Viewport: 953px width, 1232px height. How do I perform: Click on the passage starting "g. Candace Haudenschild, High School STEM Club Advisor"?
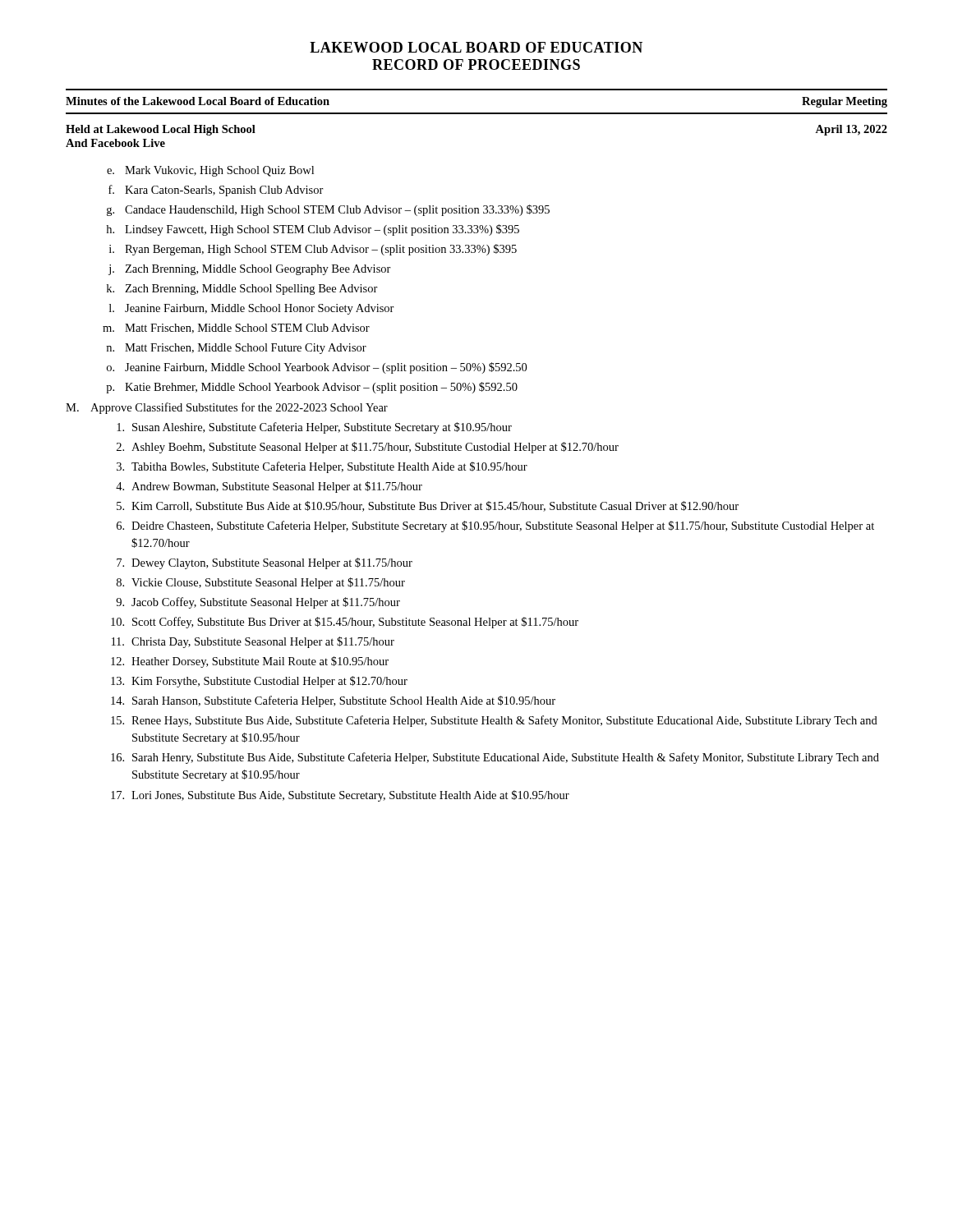point(476,210)
